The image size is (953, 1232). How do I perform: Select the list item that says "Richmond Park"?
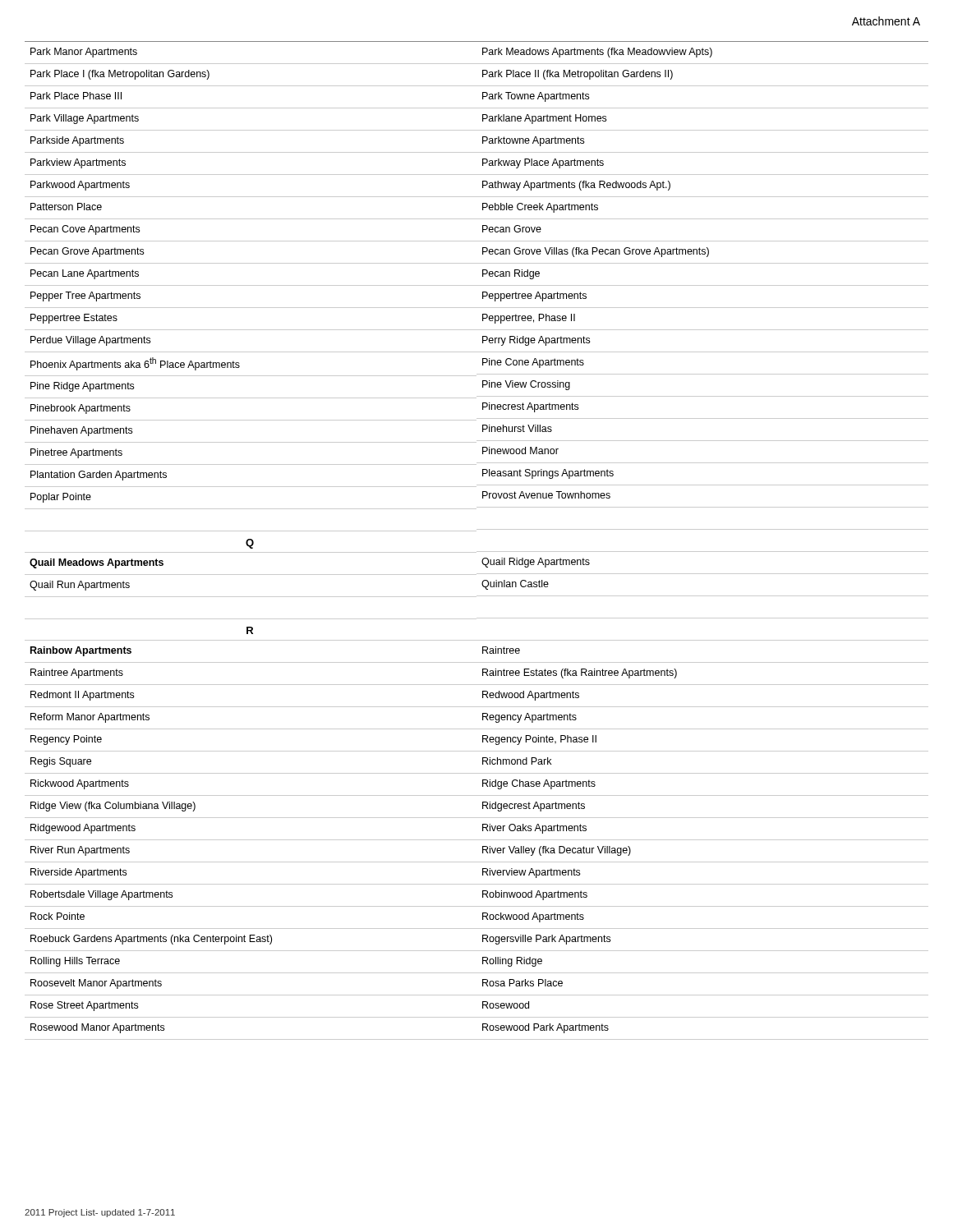point(517,761)
